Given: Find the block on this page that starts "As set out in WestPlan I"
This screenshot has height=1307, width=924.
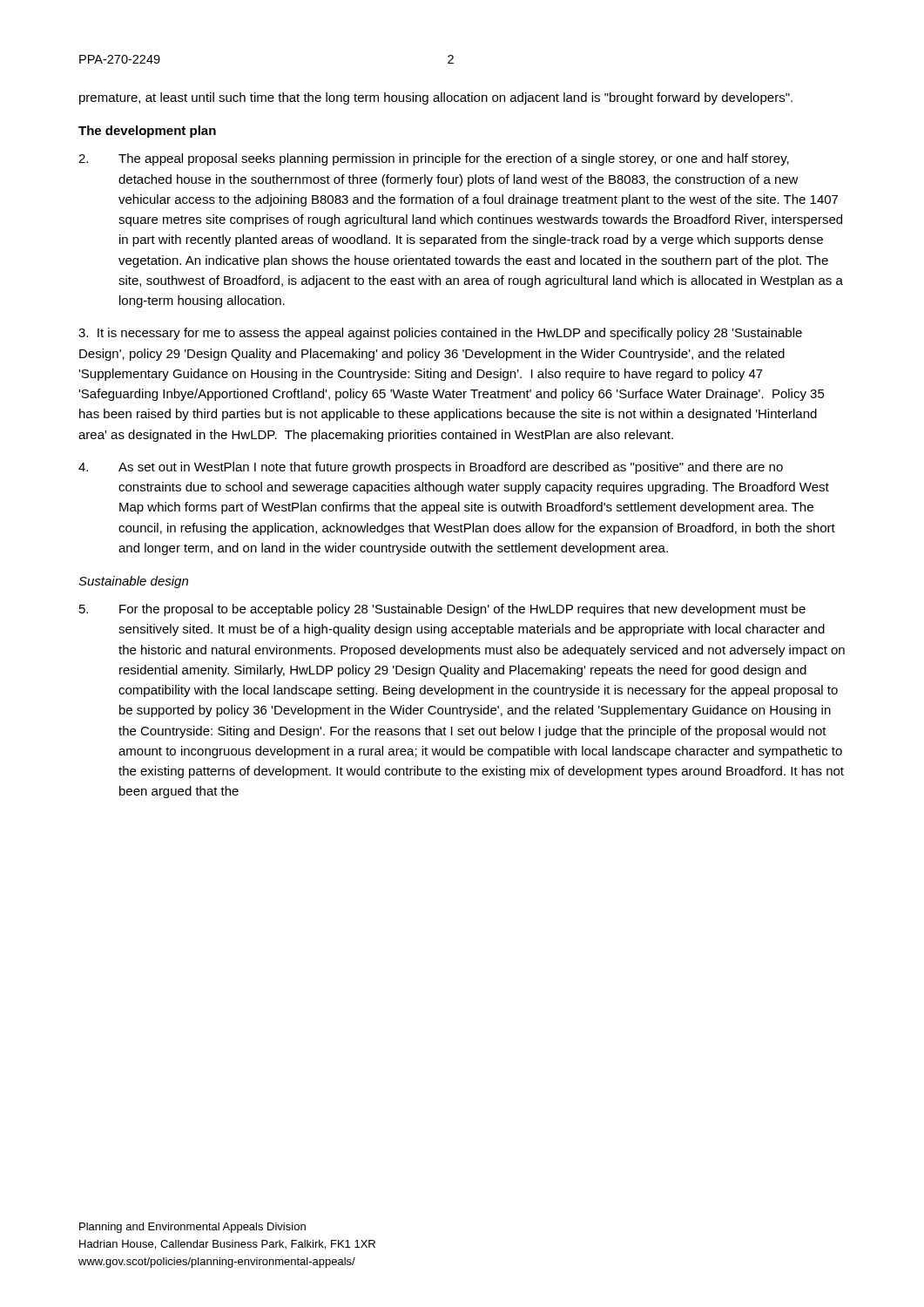Looking at the screenshot, I should pos(462,507).
